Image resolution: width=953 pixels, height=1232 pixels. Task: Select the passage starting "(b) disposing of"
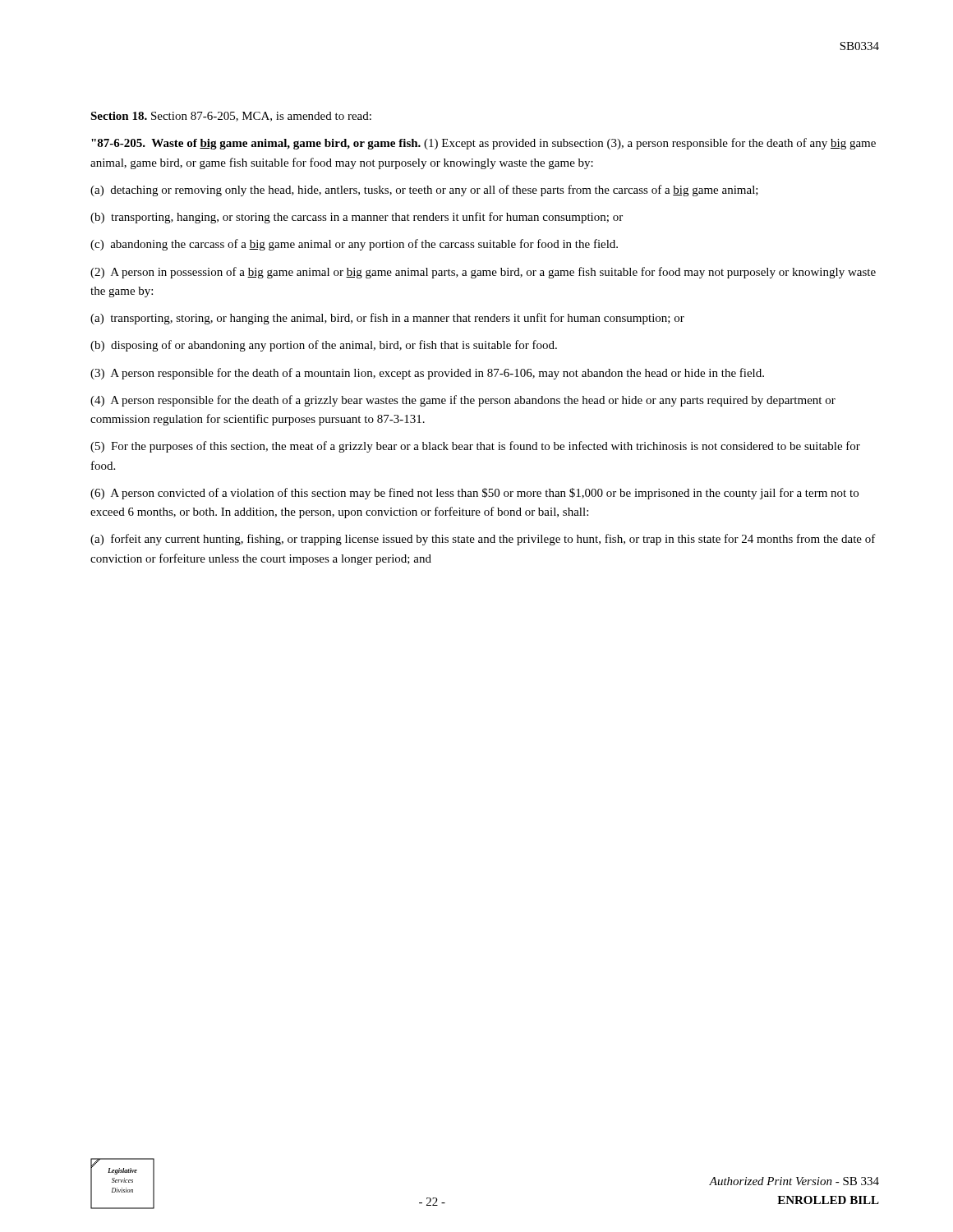[x=485, y=346]
